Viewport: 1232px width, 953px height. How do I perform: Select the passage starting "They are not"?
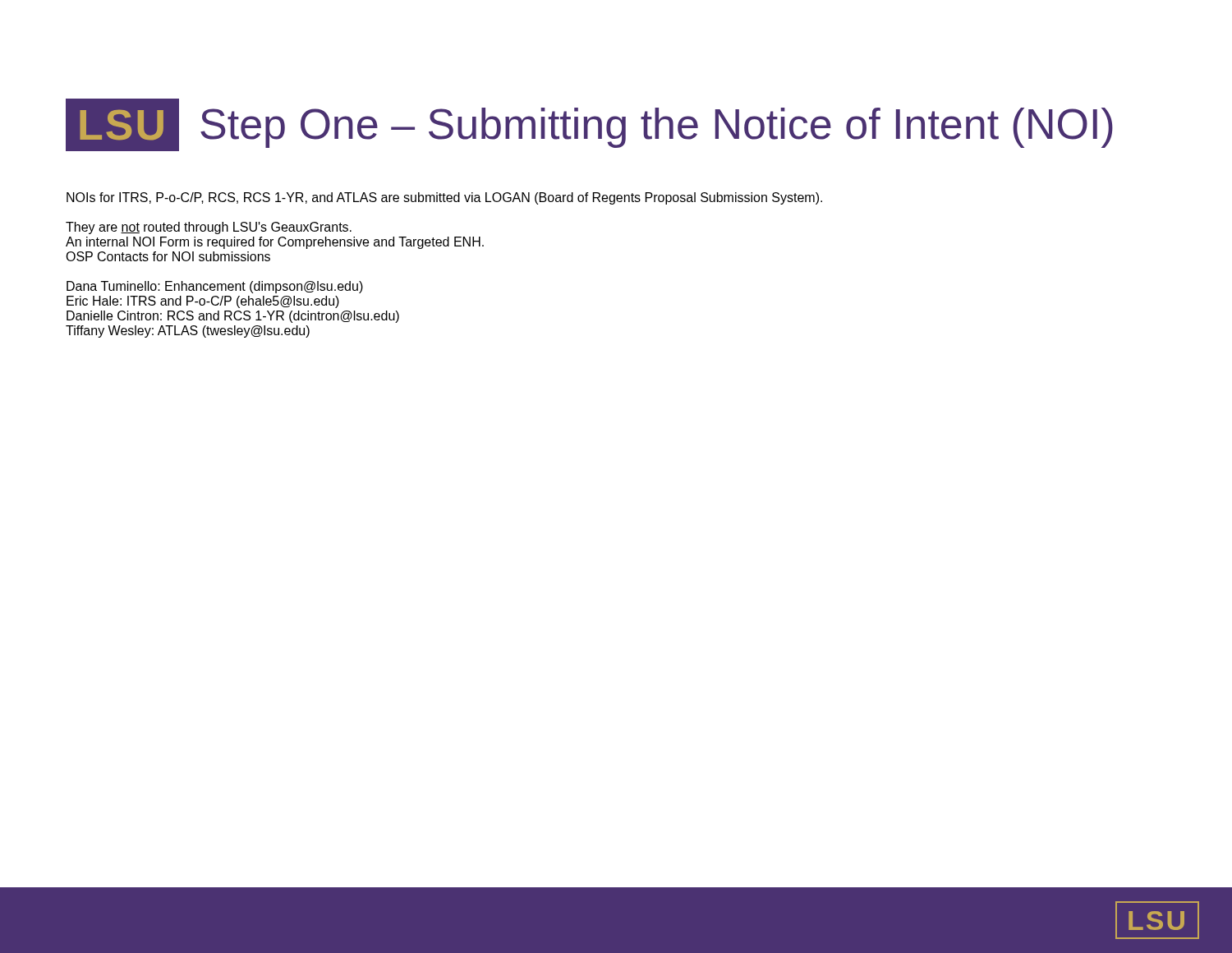click(x=209, y=228)
